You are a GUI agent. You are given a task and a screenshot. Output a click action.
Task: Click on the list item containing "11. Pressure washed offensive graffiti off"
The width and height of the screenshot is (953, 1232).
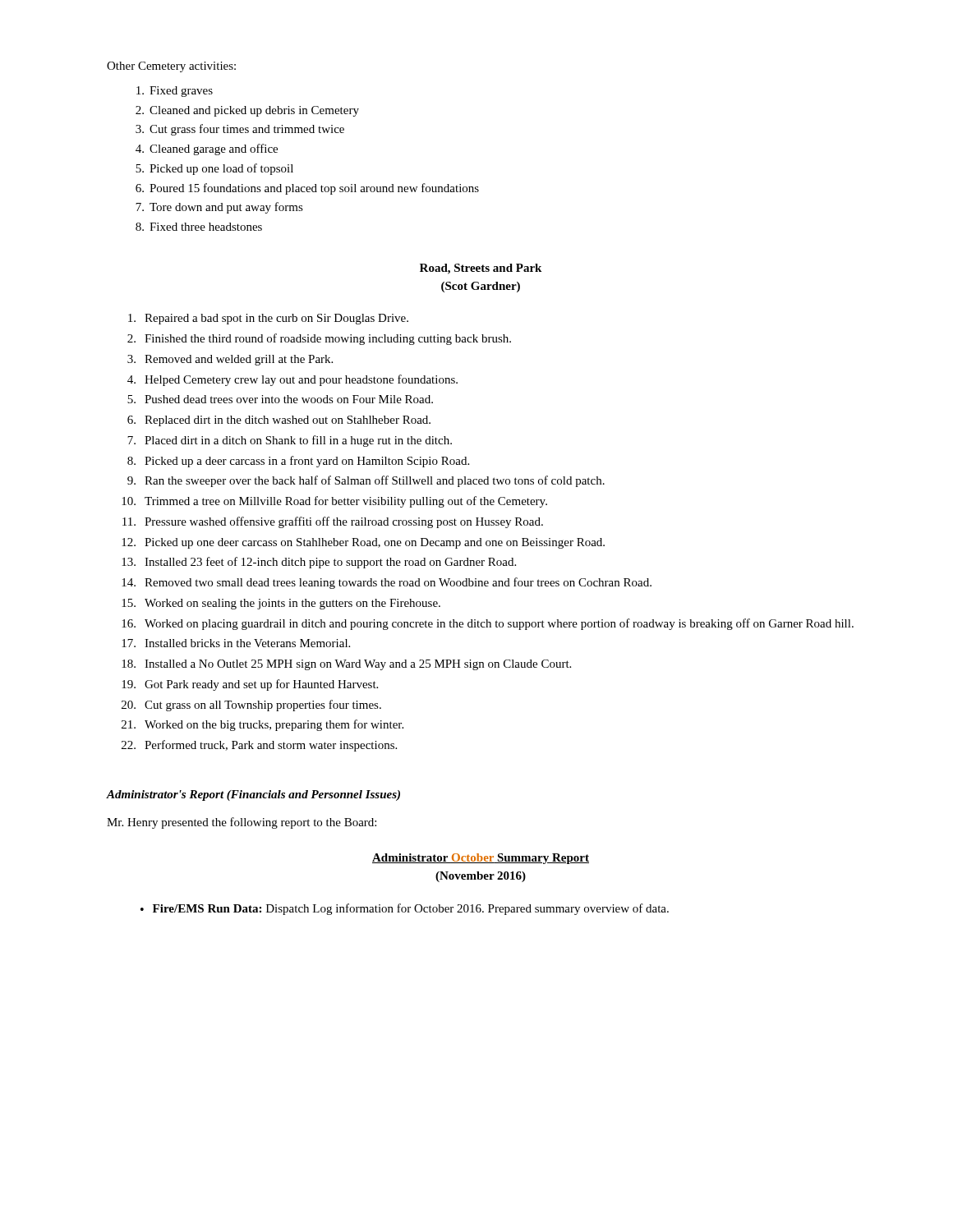point(481,522)
